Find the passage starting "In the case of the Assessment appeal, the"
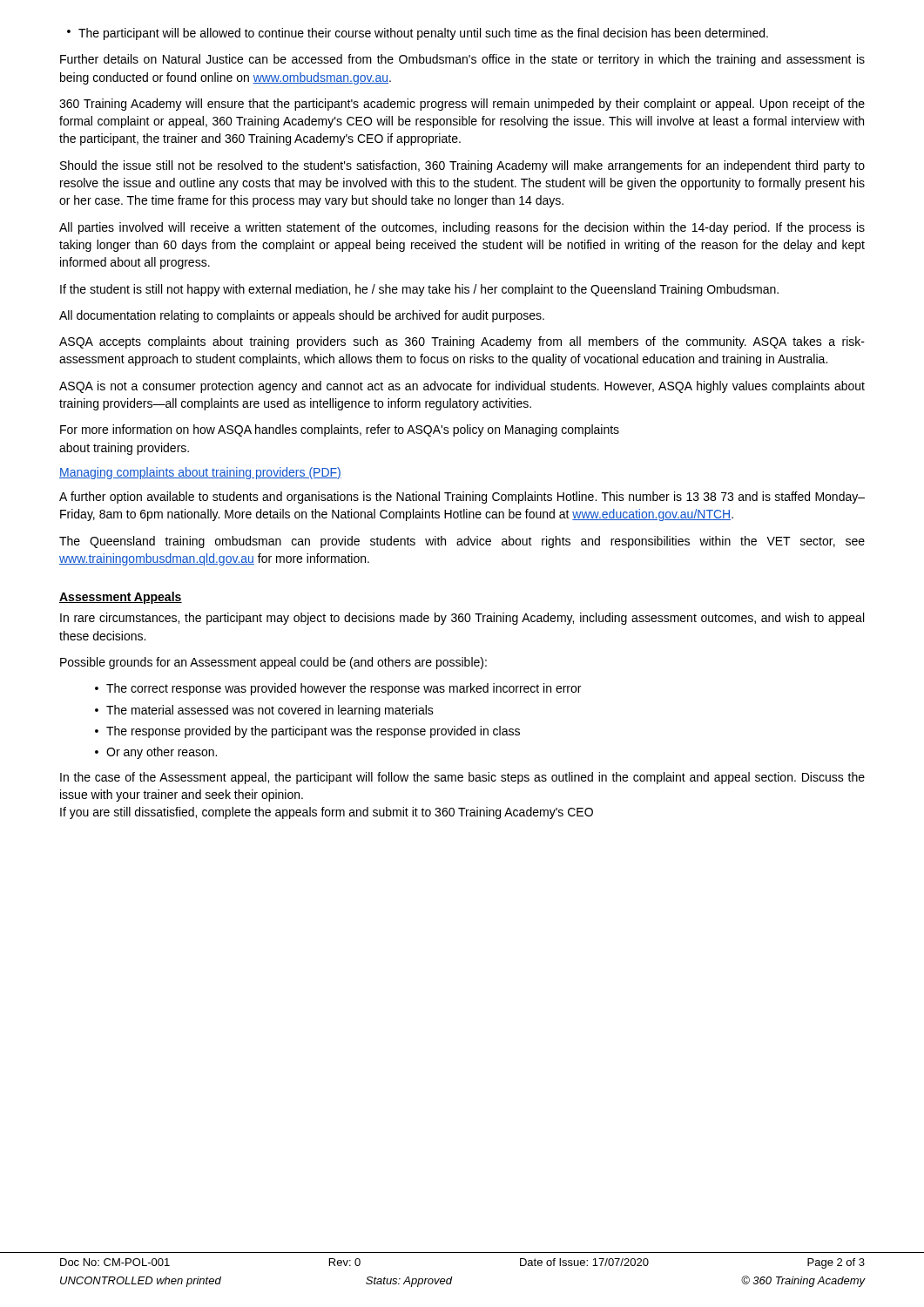Image resolution: width=924 pixels, height=1307 pixels. [462, 778]
